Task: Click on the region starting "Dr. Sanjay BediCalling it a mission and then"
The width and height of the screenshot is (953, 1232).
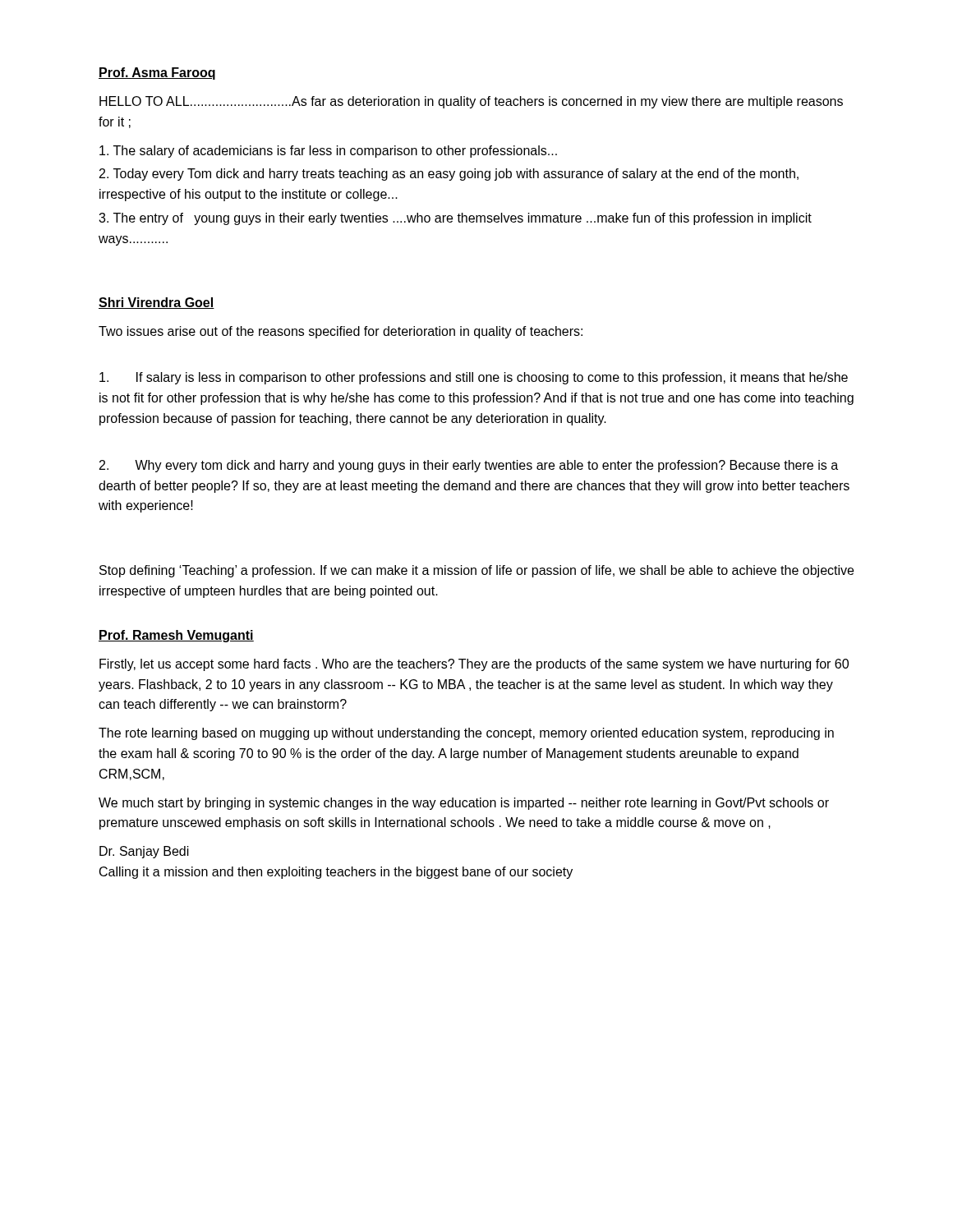Action: pyautogui.click(x=336, y=862)
